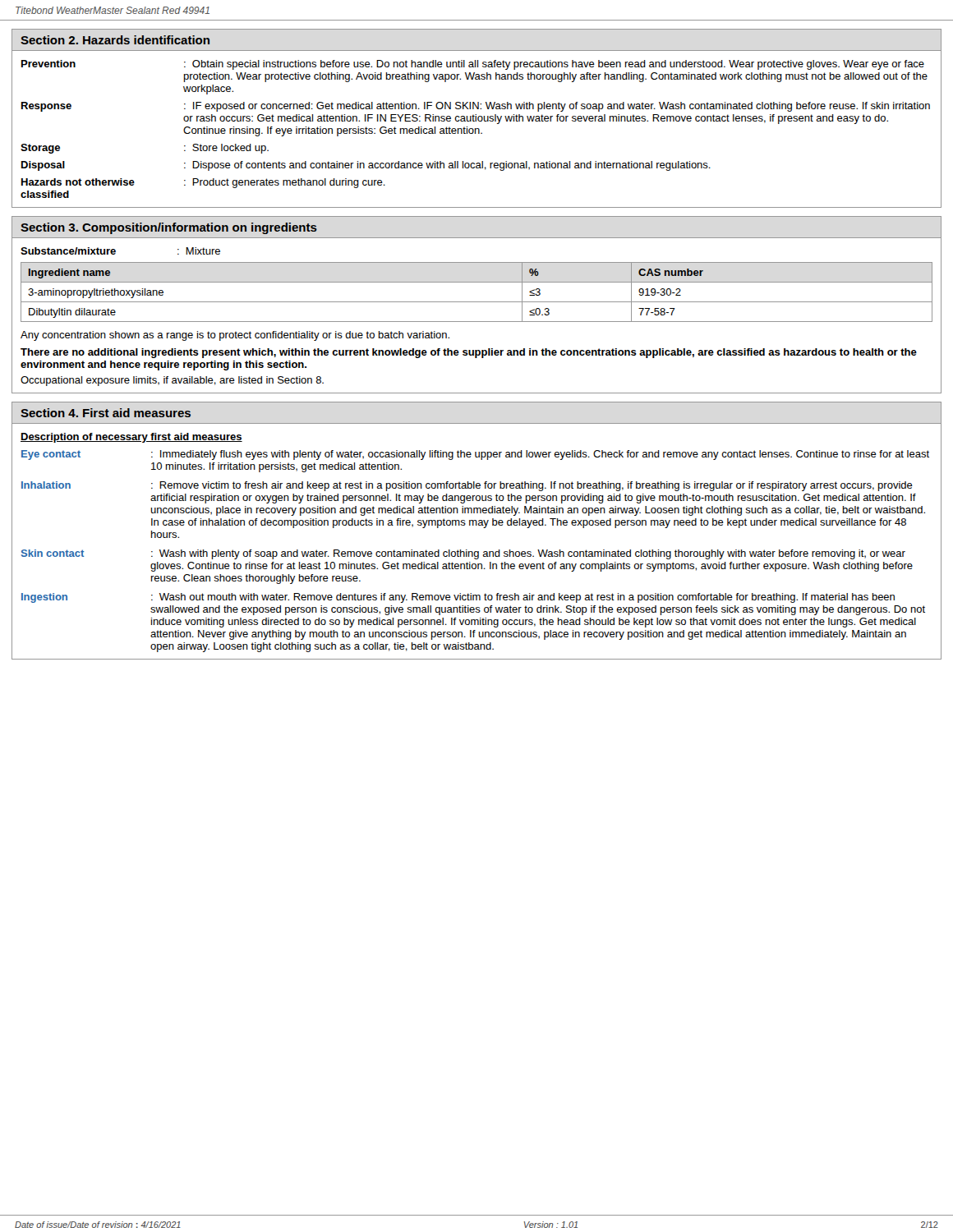
Task: Select the text block that says "Any concentration shown as a range"
Action: click(235, 335)
